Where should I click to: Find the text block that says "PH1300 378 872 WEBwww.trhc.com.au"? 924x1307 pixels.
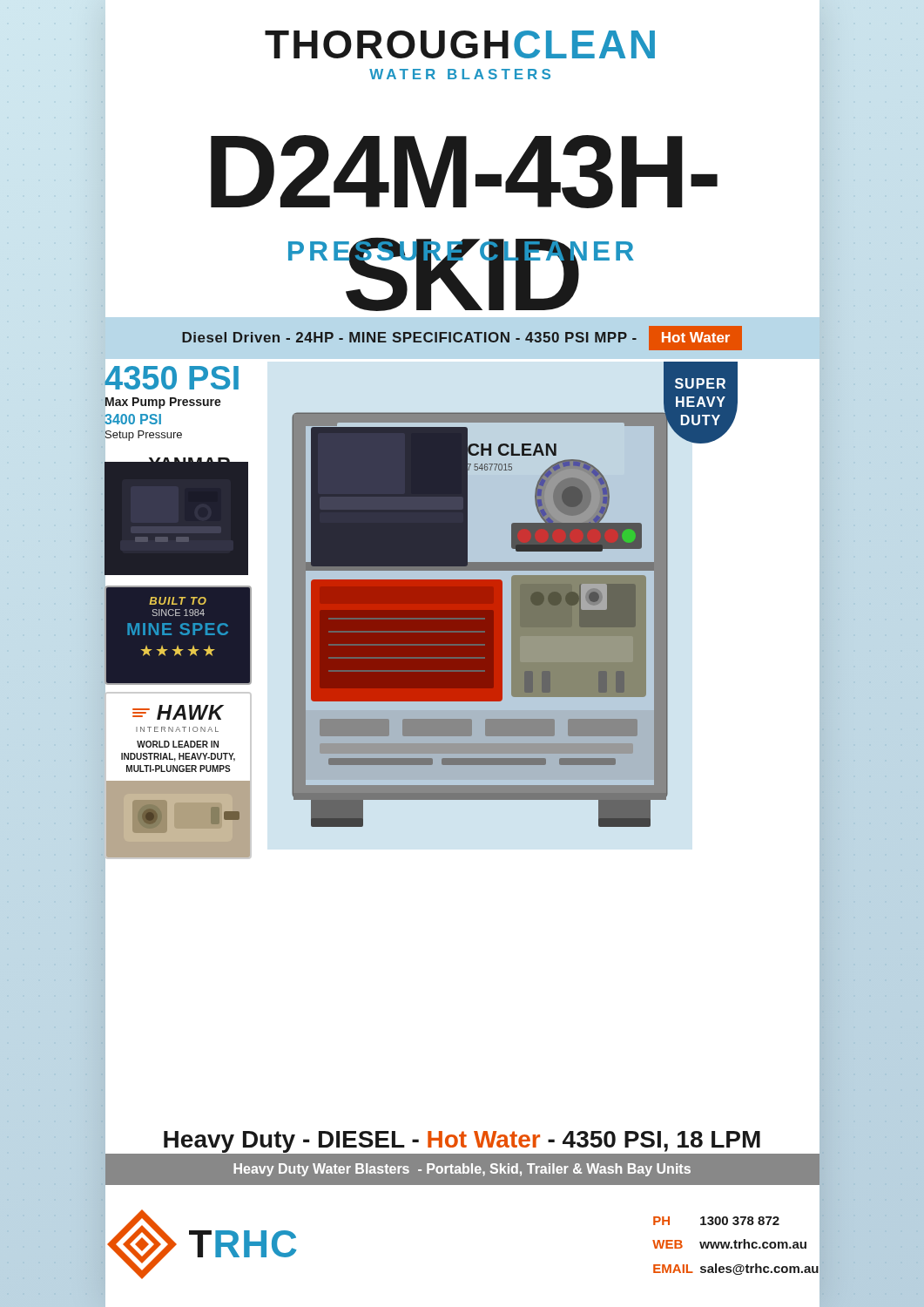click(x=736, y=1244)
